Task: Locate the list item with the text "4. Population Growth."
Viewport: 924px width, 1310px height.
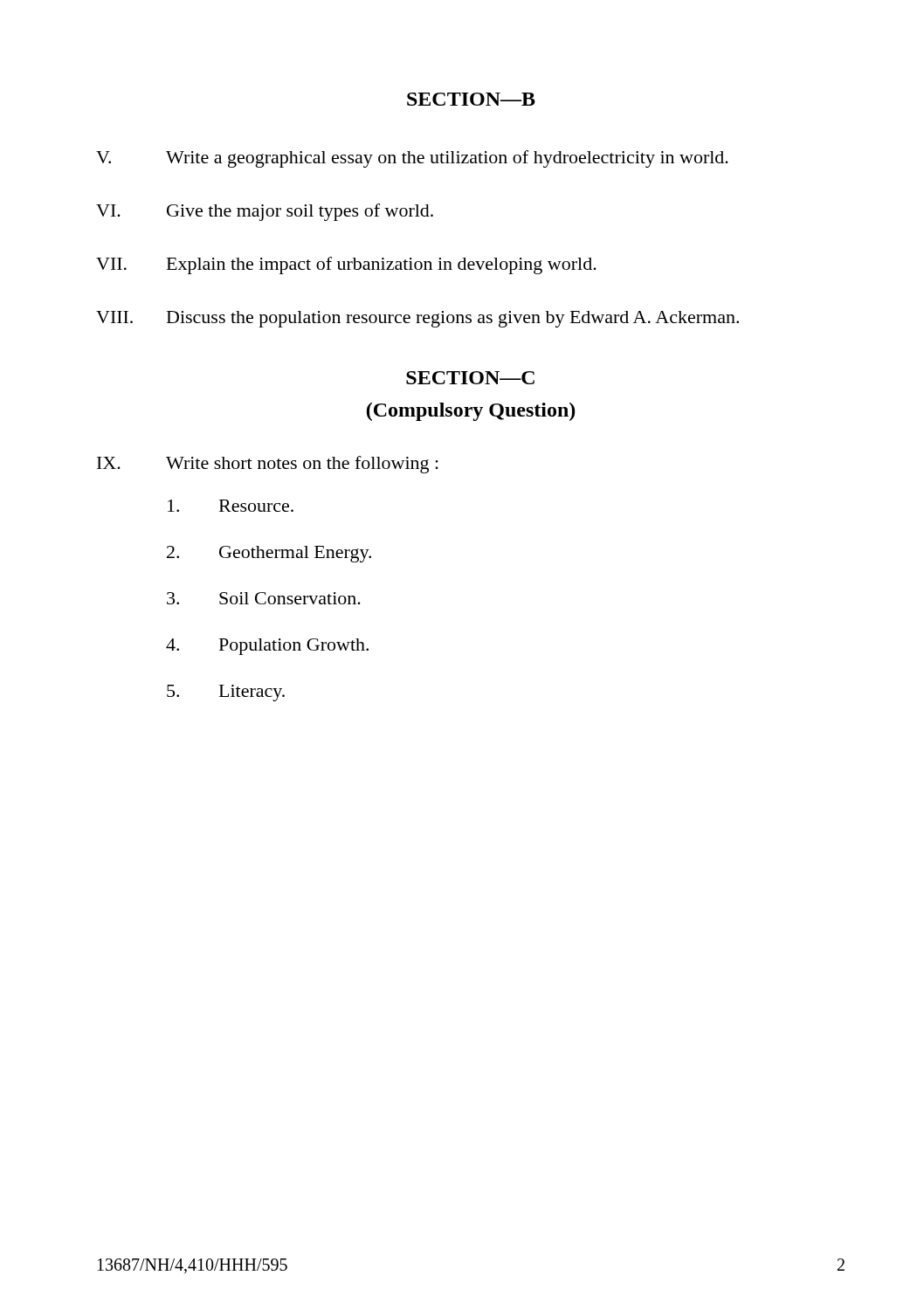Action: point(267,647)
